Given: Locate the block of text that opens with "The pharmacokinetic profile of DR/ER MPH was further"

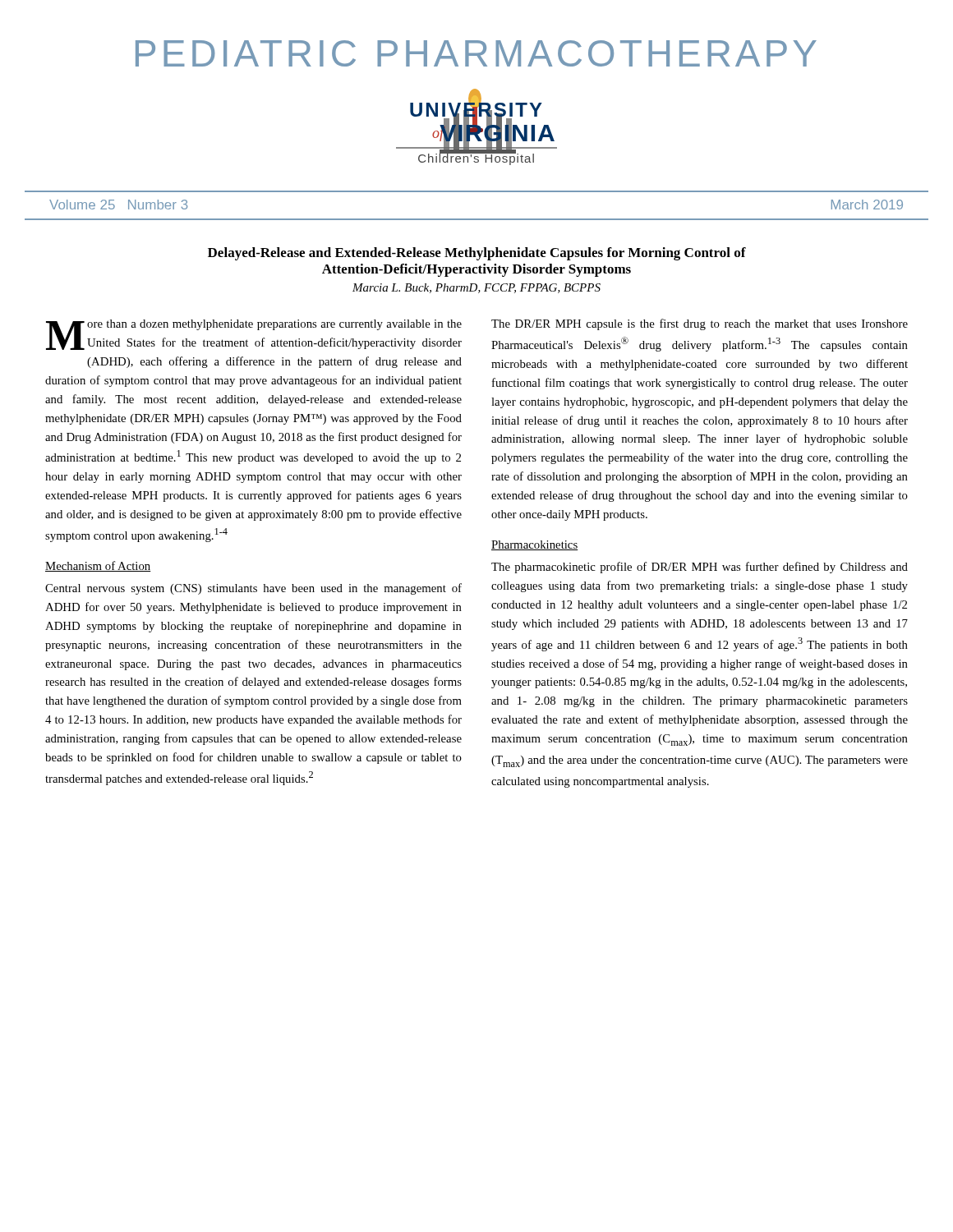Looking at the screenshot, I should pos(700,674).
